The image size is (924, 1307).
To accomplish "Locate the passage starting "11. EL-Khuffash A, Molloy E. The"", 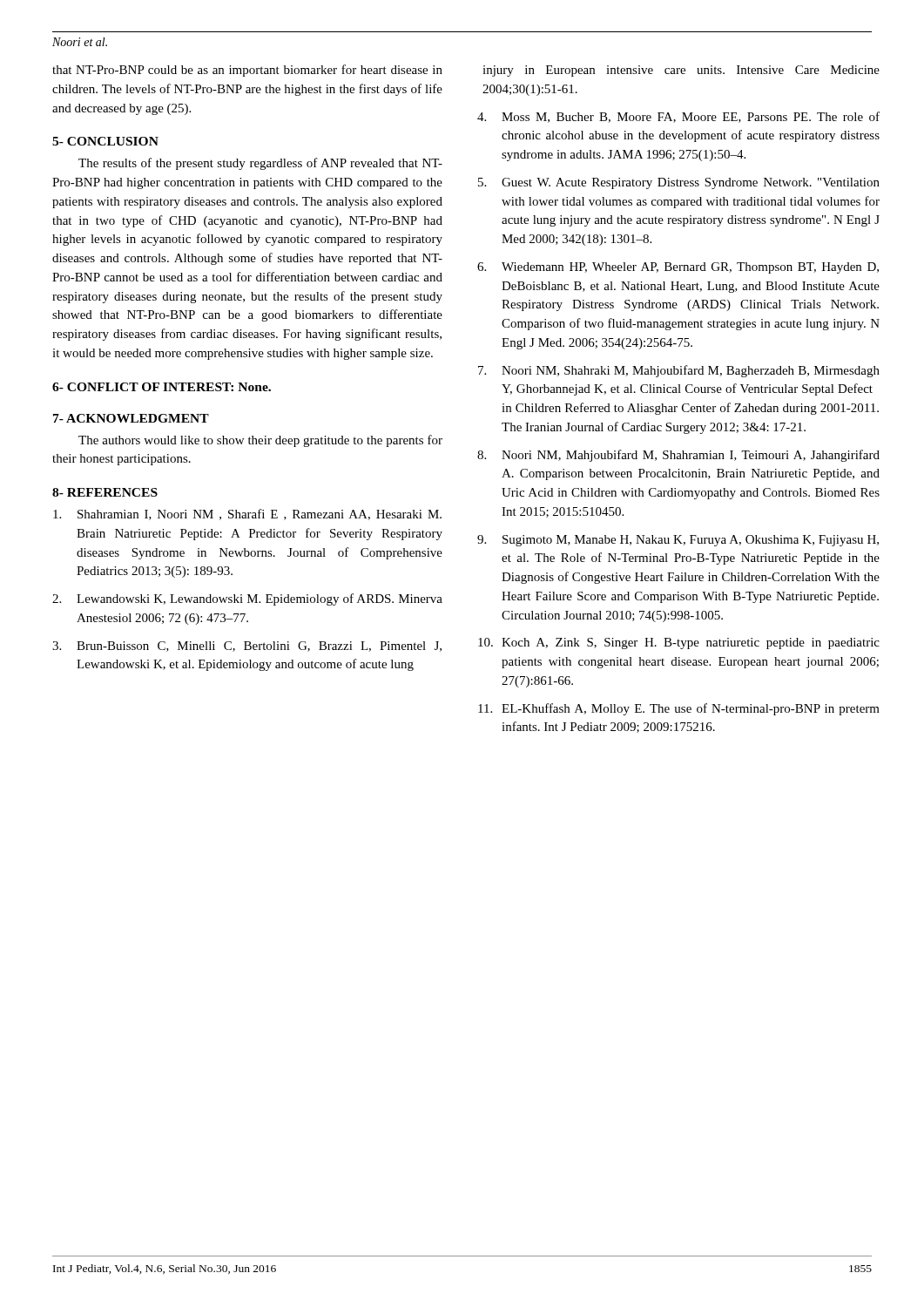I will point(678,718).
